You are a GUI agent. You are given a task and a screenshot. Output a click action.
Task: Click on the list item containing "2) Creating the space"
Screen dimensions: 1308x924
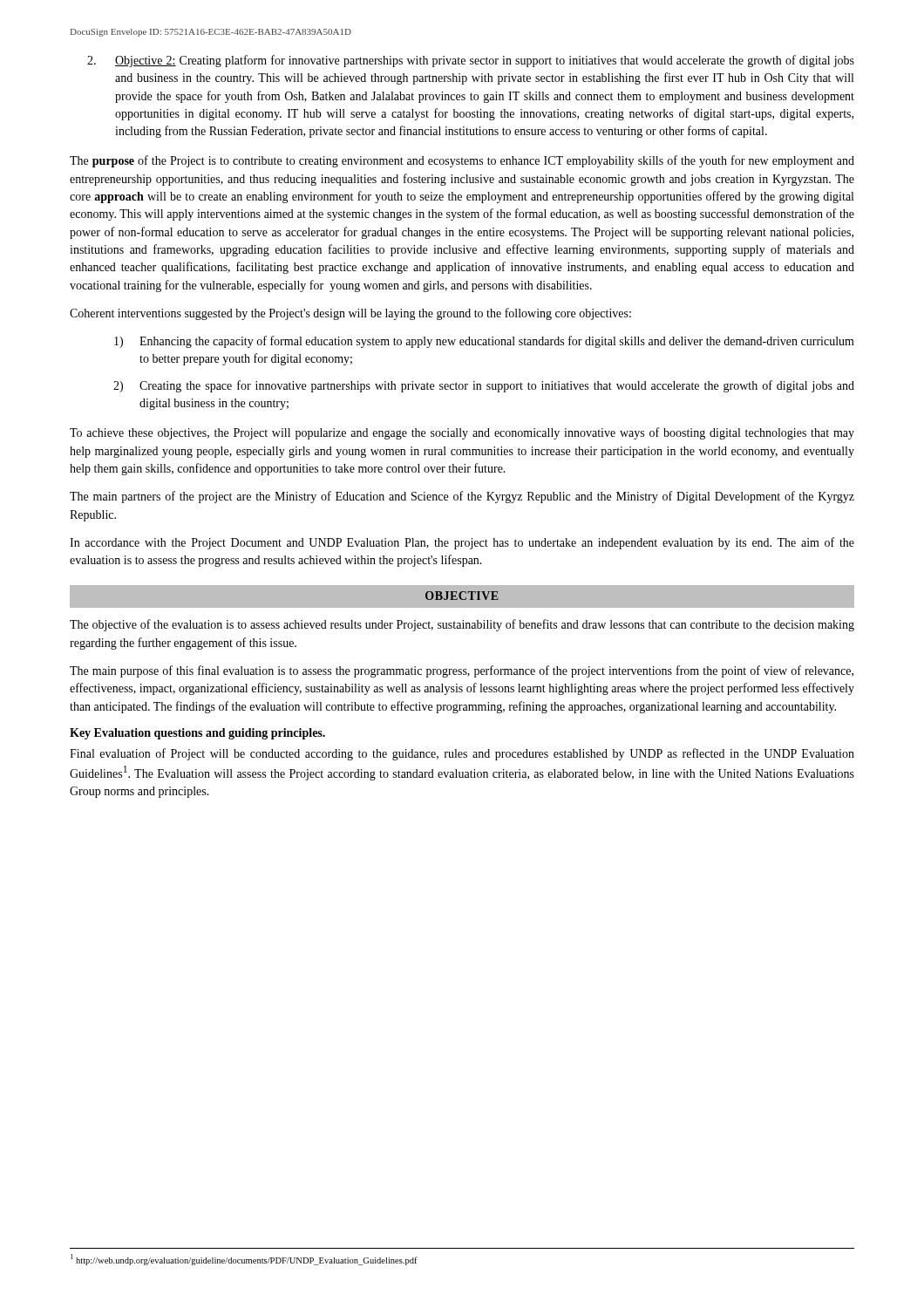pyautogui.click(x=484, y=395)
